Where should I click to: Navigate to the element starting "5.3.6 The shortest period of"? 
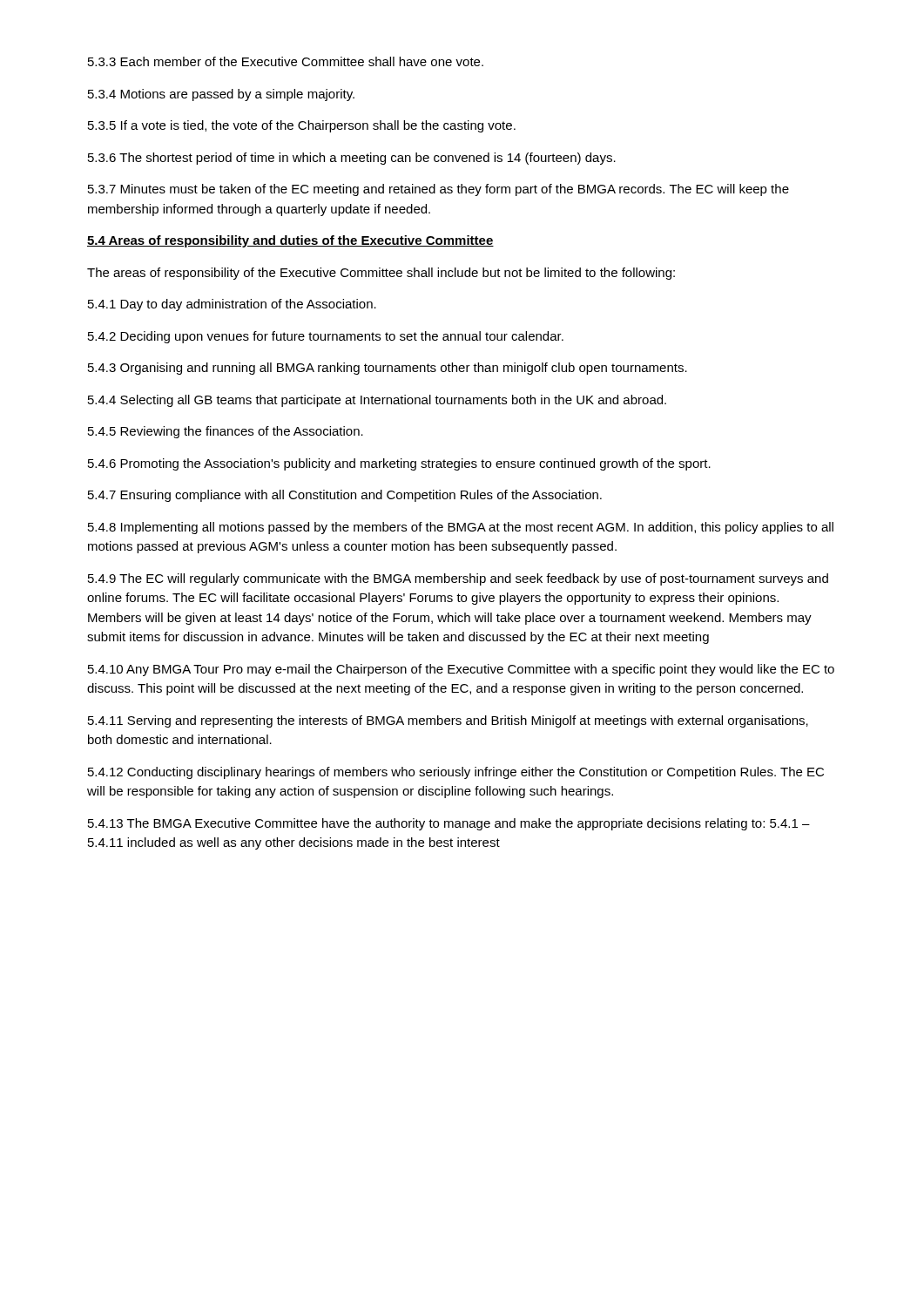pos(352,157)
